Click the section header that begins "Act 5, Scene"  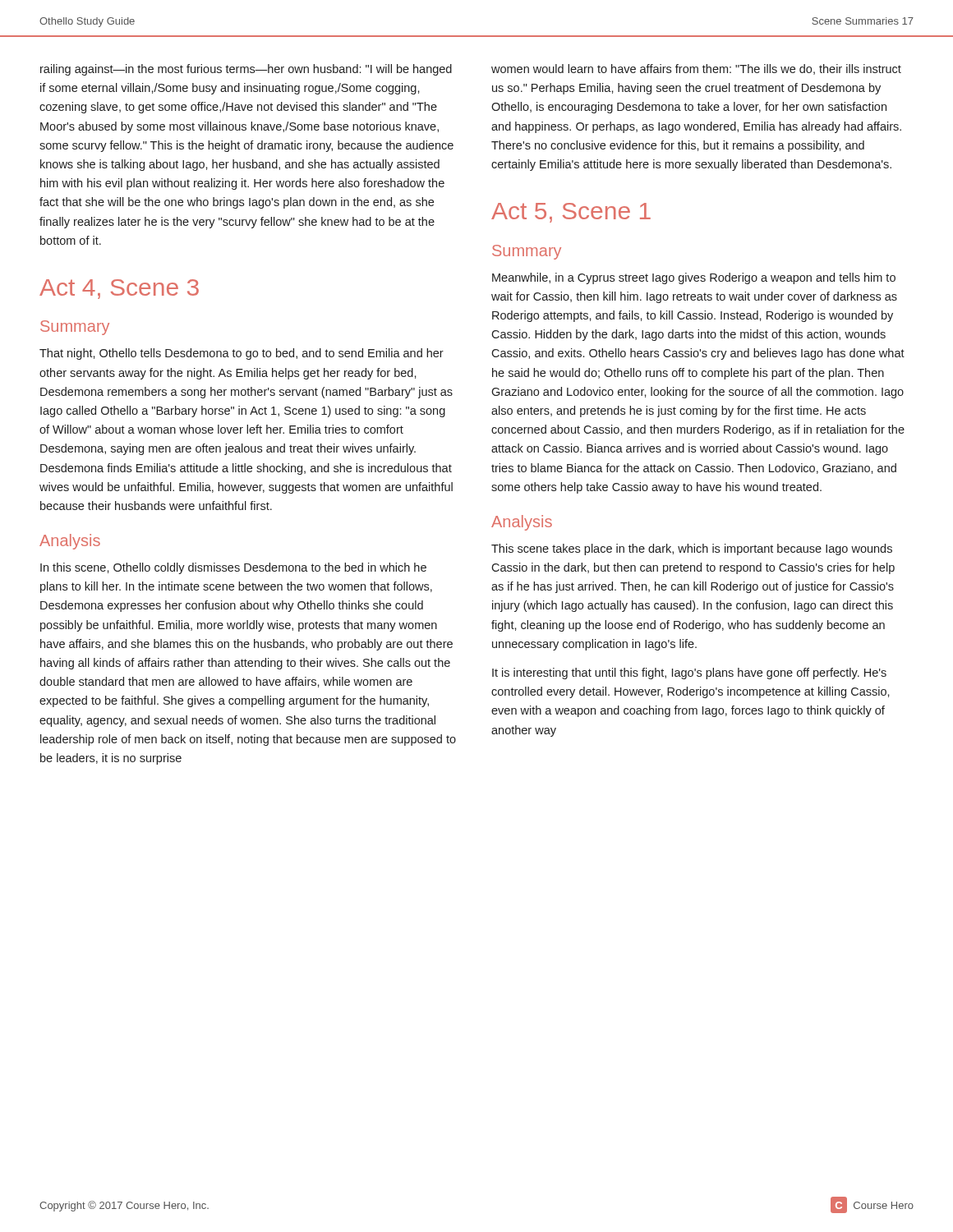pyautogui.click(x=571, y=211)
